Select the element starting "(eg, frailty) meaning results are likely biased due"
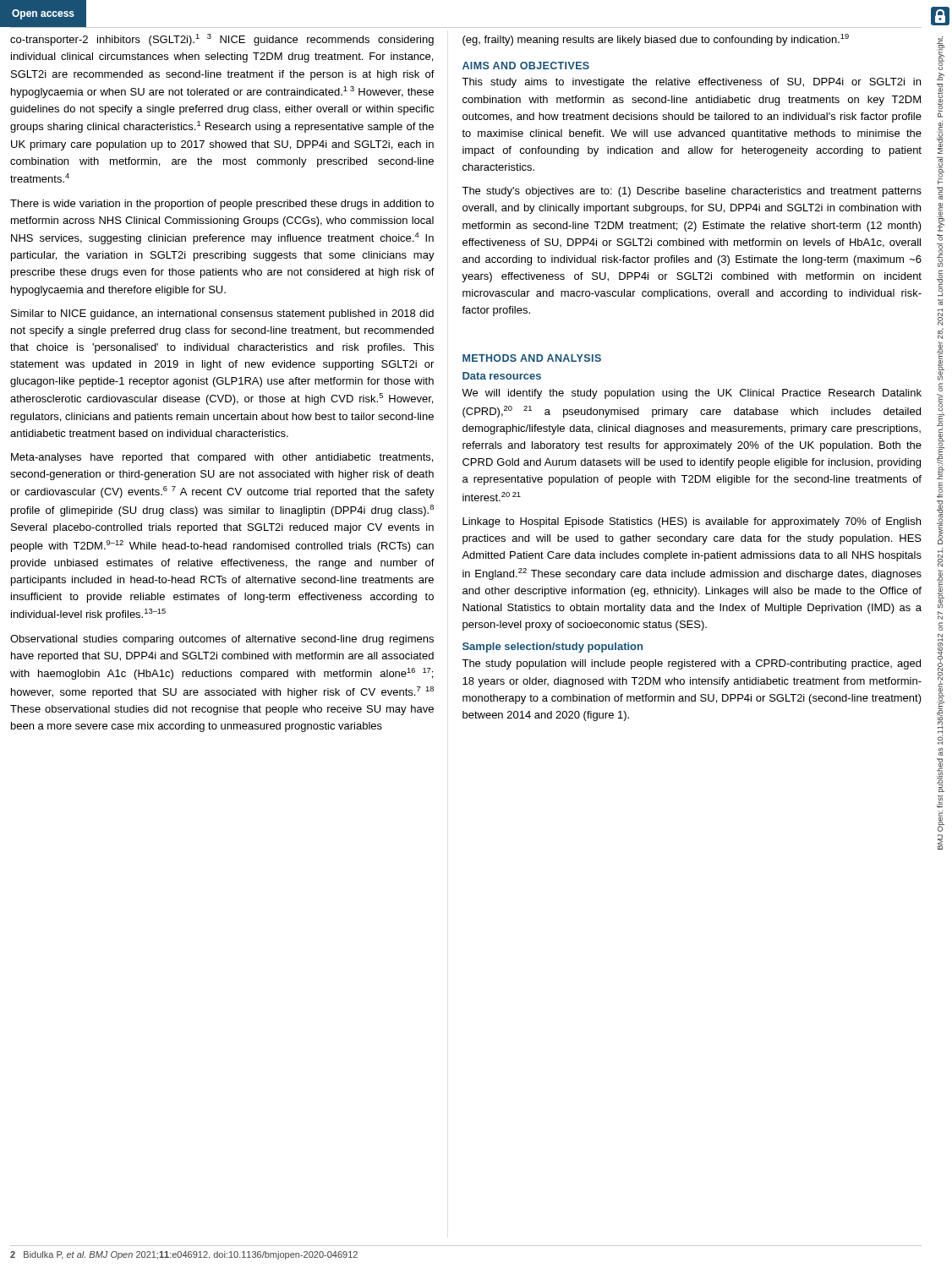This screenshot has width=952, height=1268. pos(692,39)
